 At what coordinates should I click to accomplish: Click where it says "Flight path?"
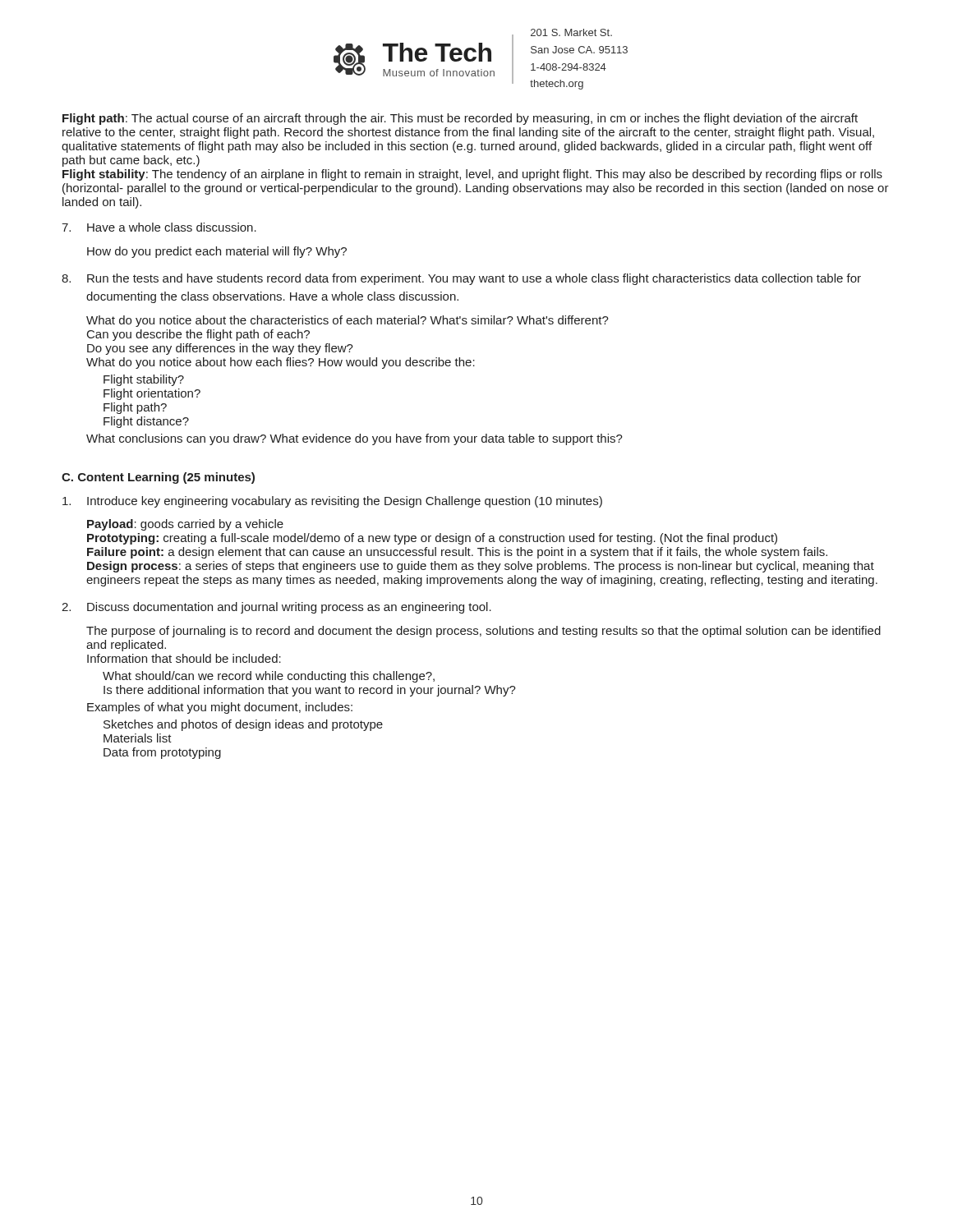(135, 408)
